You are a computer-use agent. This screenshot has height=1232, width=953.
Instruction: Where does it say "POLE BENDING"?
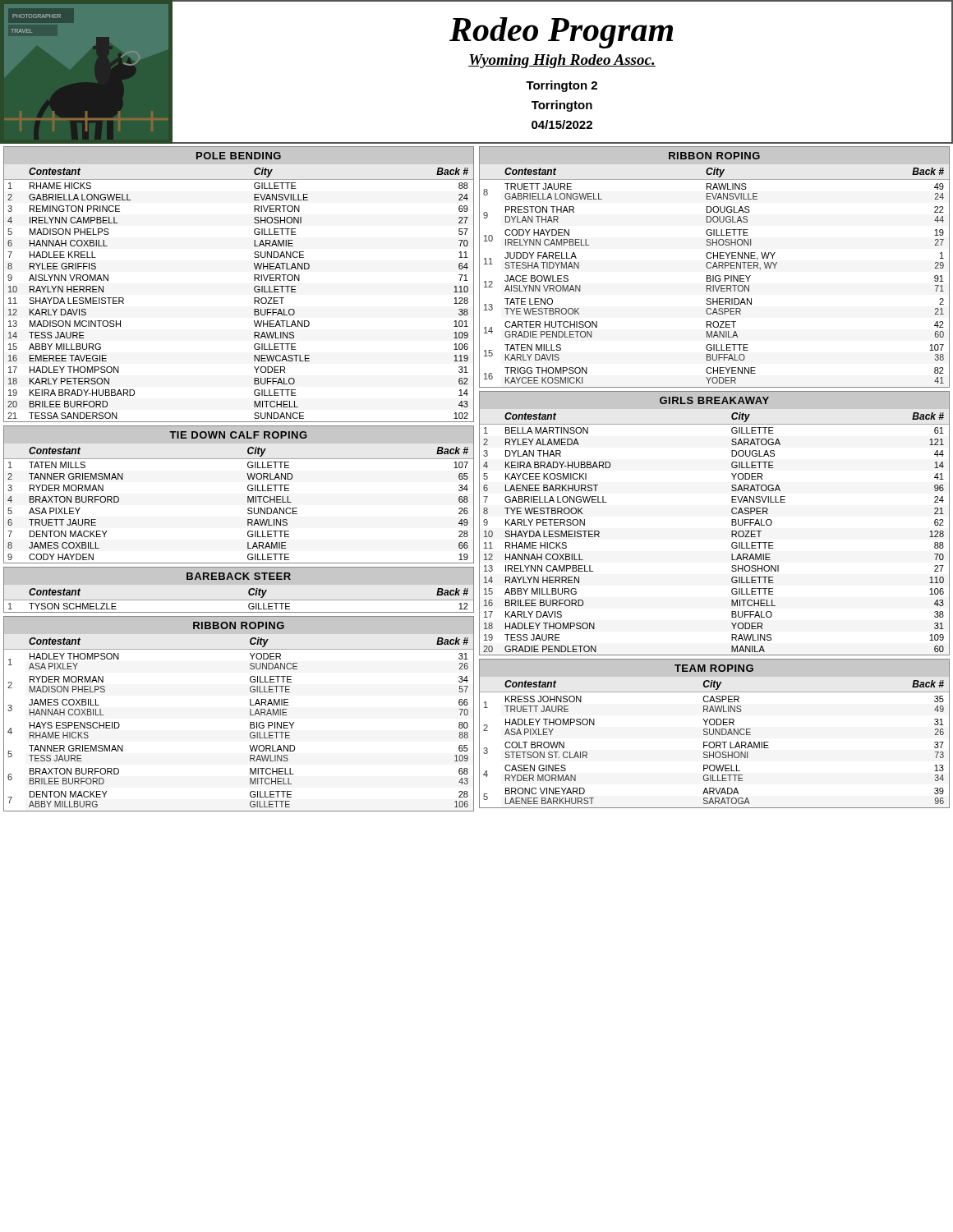pos(239,156)
